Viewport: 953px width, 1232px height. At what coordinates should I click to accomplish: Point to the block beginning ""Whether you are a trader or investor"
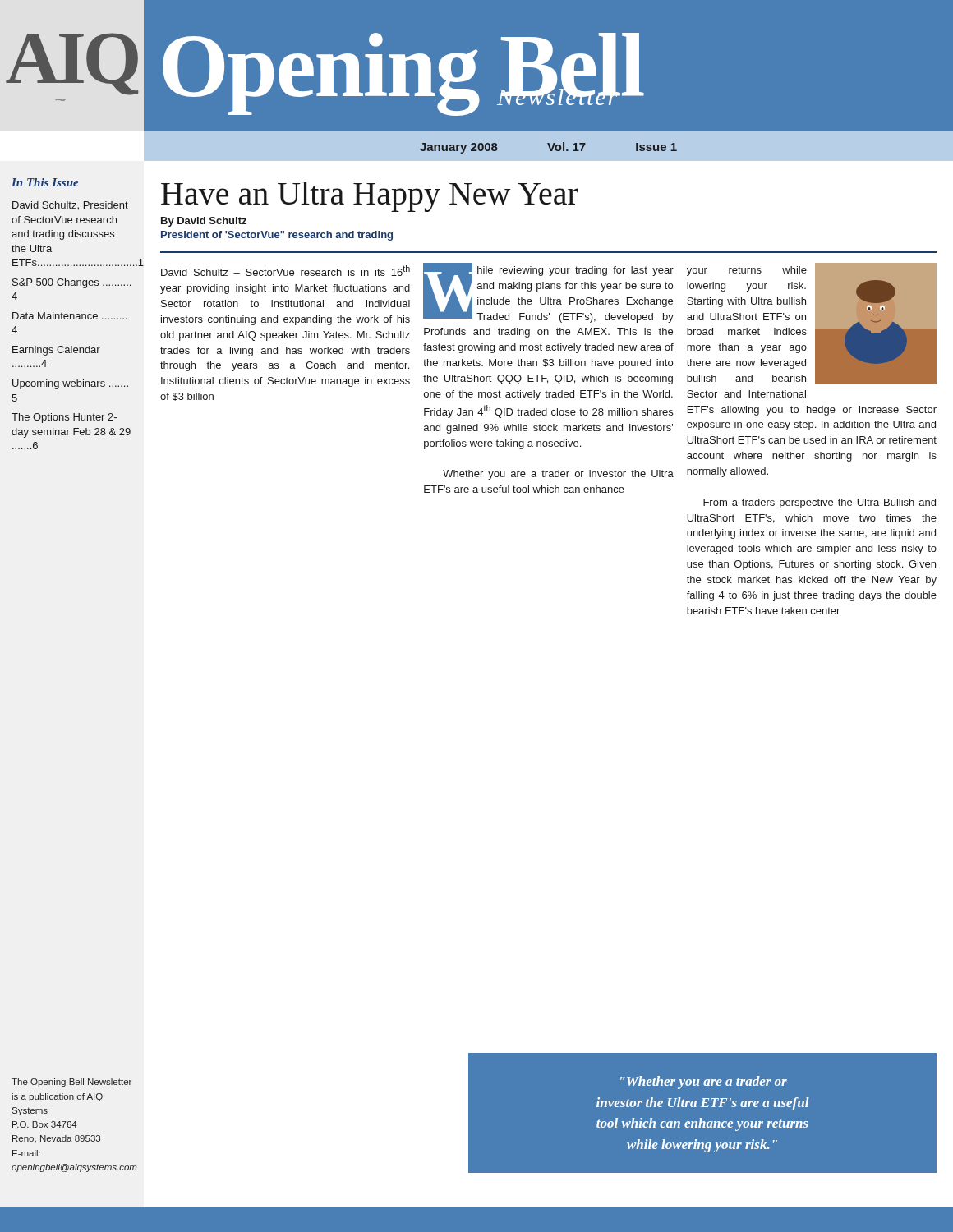[x=702, y=1113]
